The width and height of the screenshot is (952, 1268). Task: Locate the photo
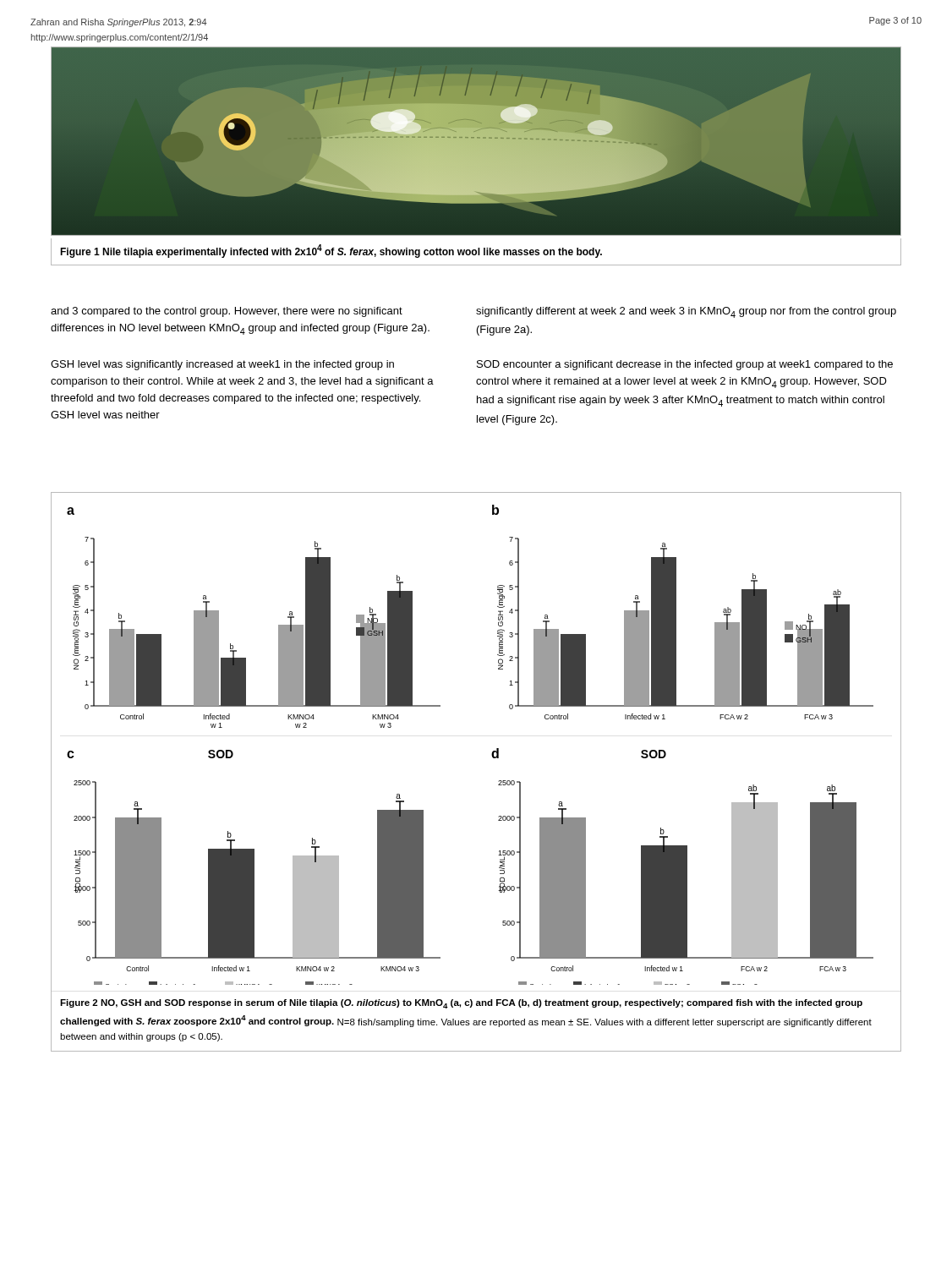coord(476,141)
